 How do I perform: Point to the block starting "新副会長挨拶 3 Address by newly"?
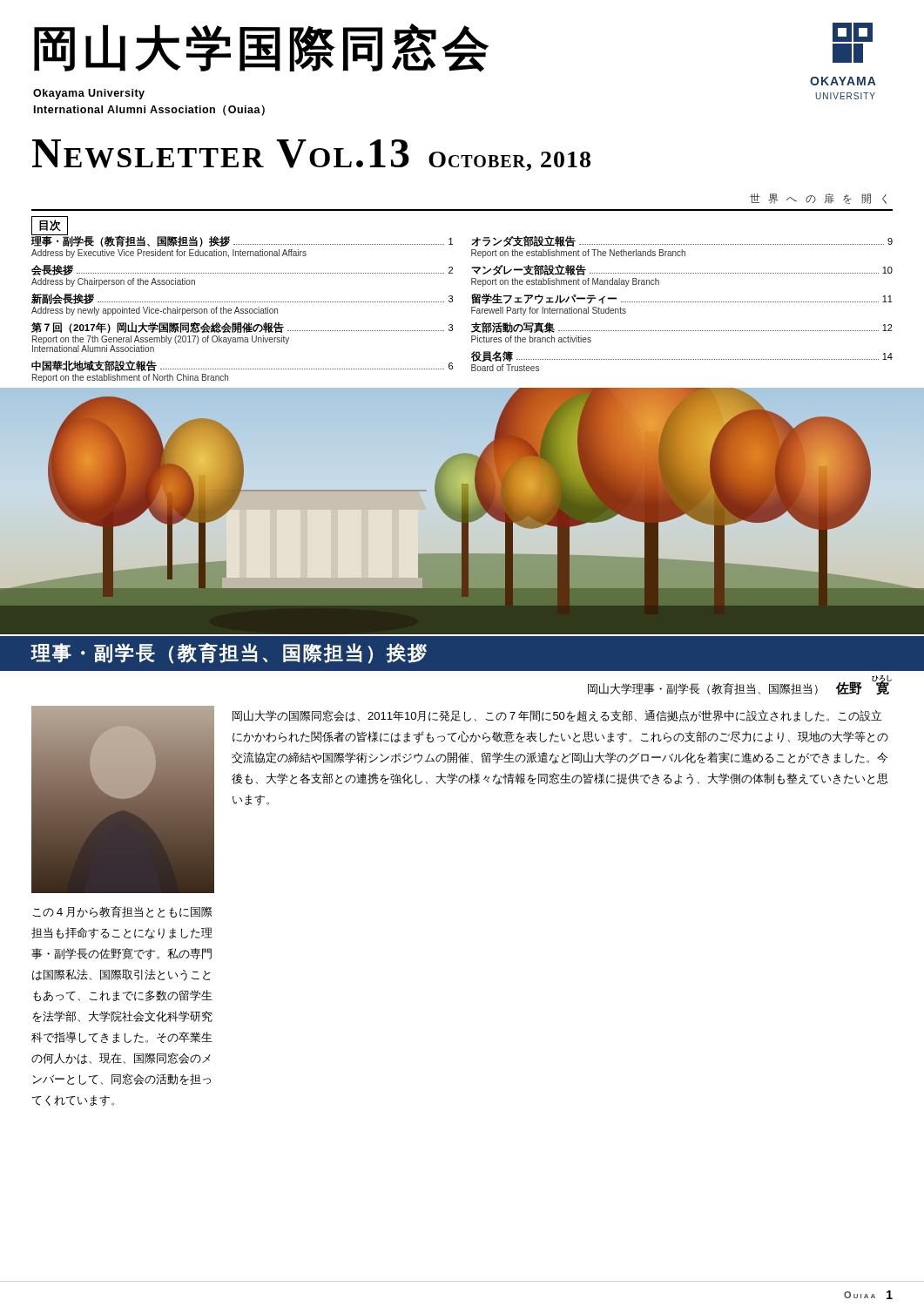[x=242, y=304]
